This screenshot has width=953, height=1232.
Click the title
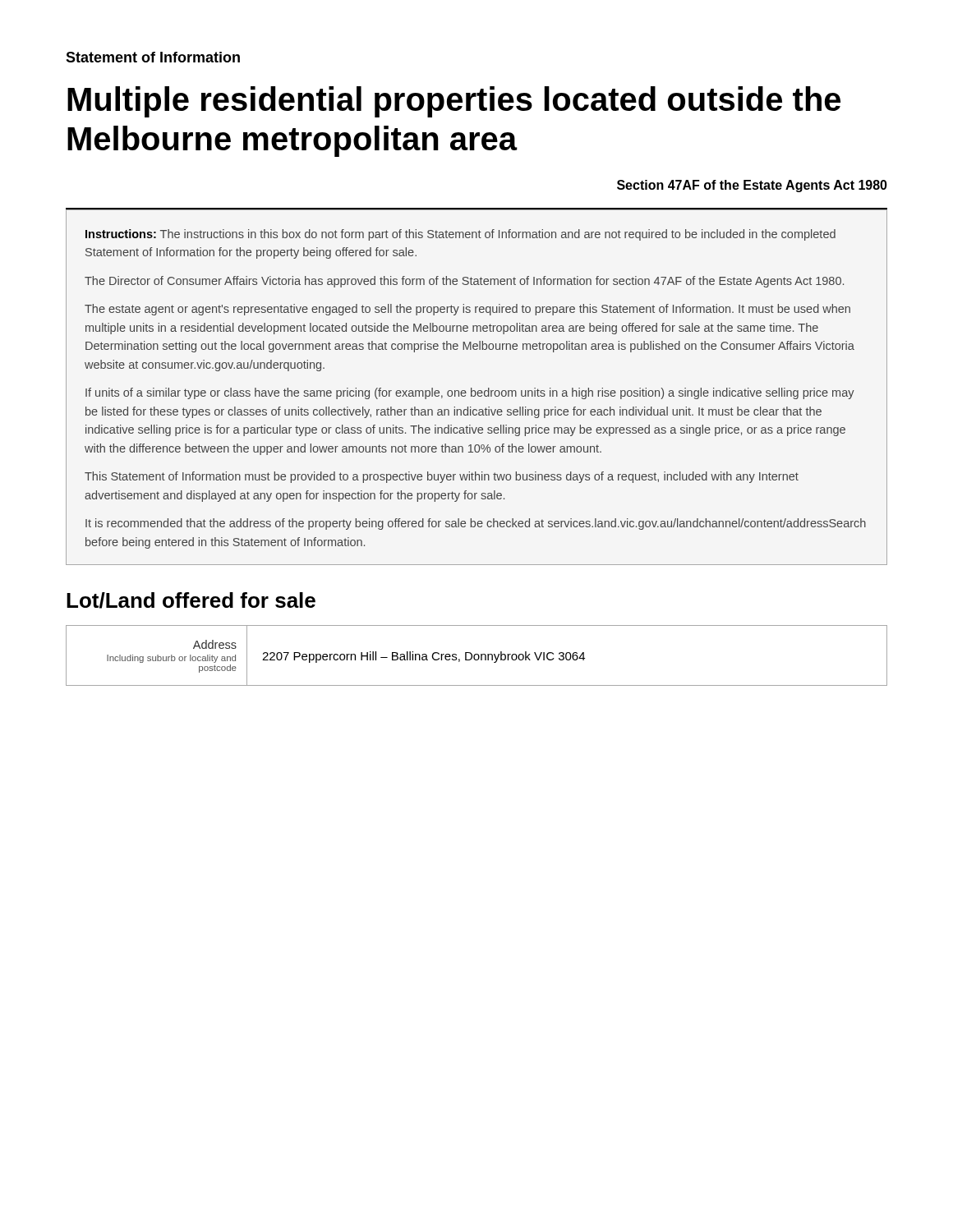pos(454,119)
